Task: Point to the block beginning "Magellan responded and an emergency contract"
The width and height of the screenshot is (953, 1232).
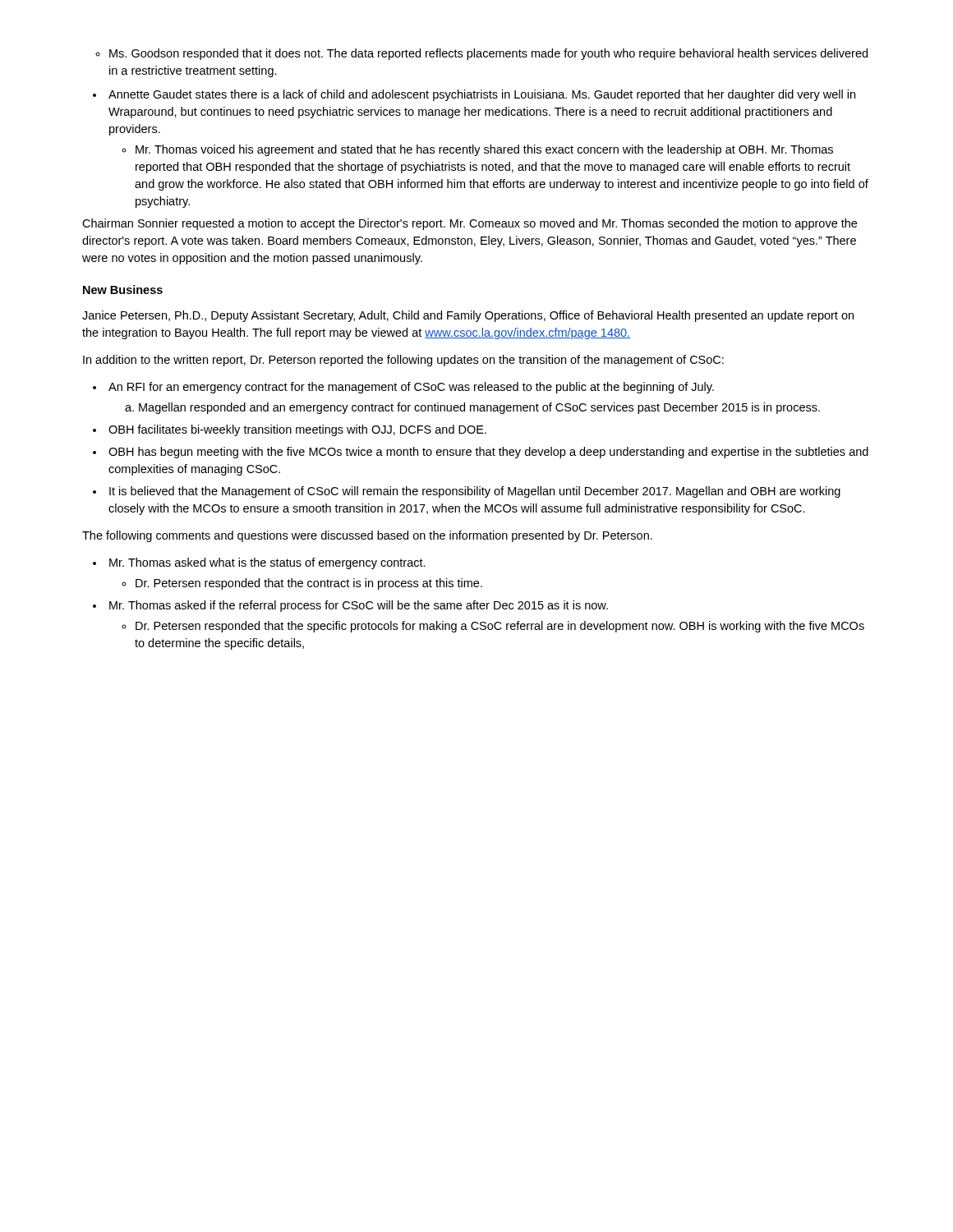Action: 479,408
